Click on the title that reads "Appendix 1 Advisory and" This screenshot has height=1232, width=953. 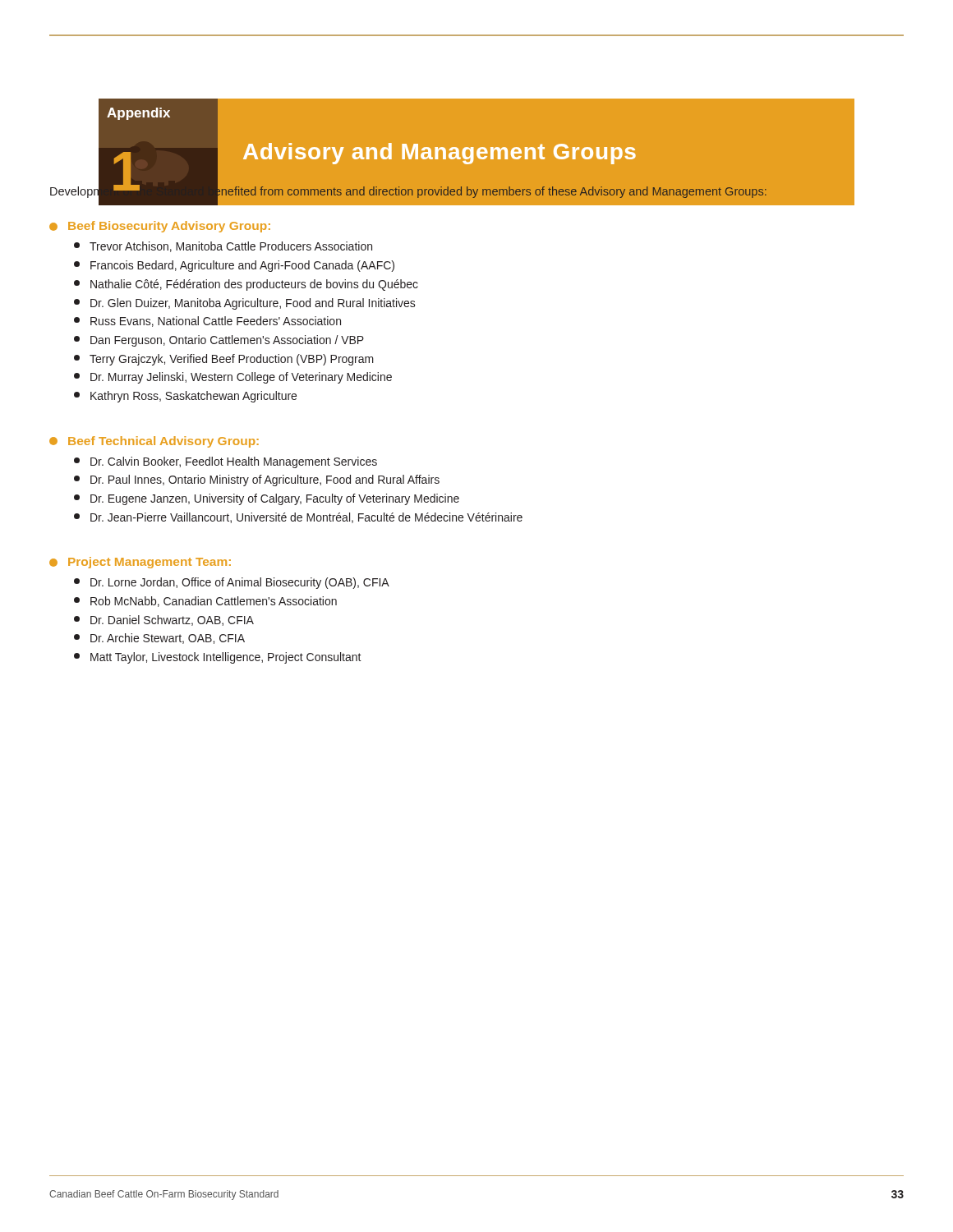coord(476,127)
